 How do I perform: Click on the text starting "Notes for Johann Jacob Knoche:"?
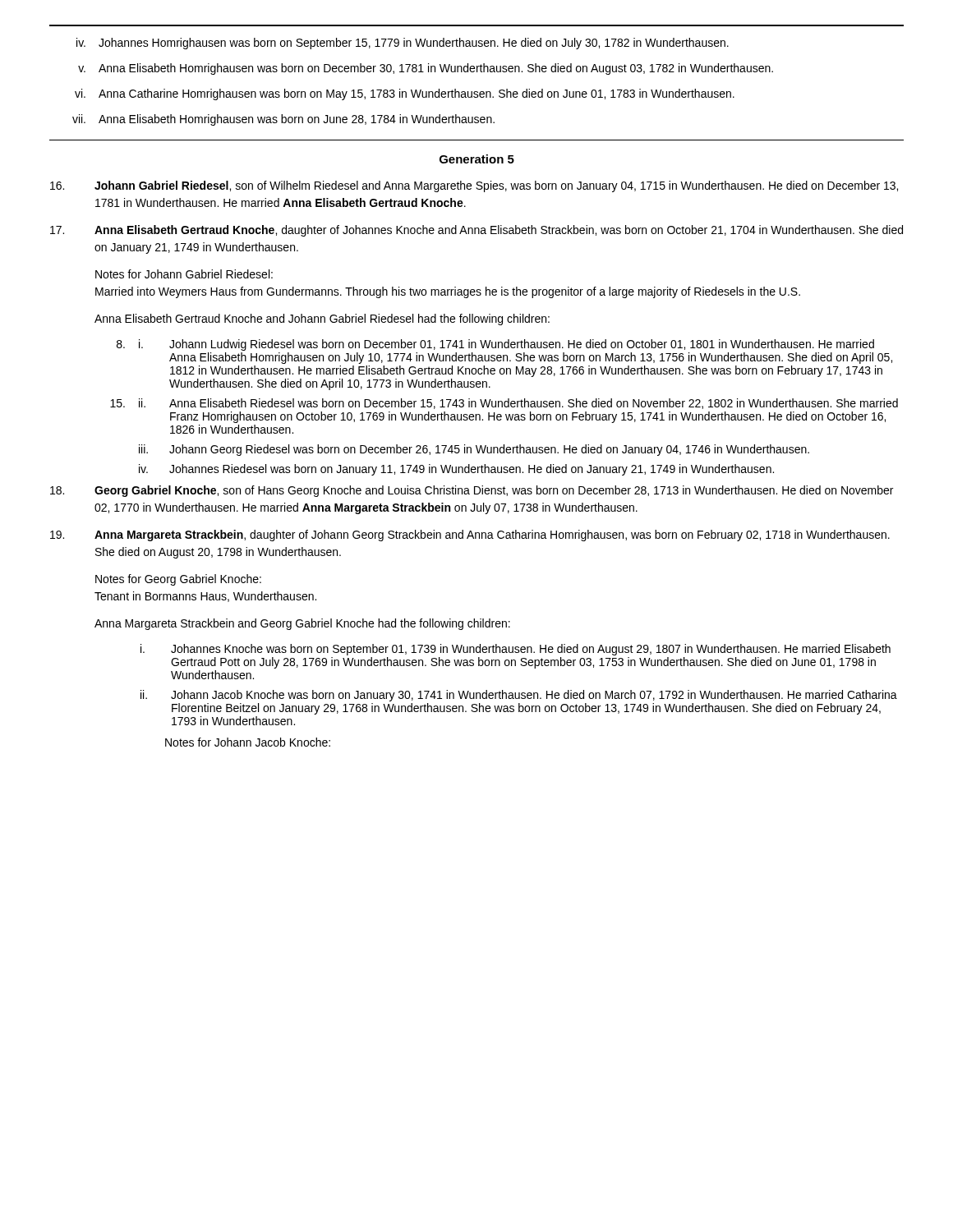point(248,742)
